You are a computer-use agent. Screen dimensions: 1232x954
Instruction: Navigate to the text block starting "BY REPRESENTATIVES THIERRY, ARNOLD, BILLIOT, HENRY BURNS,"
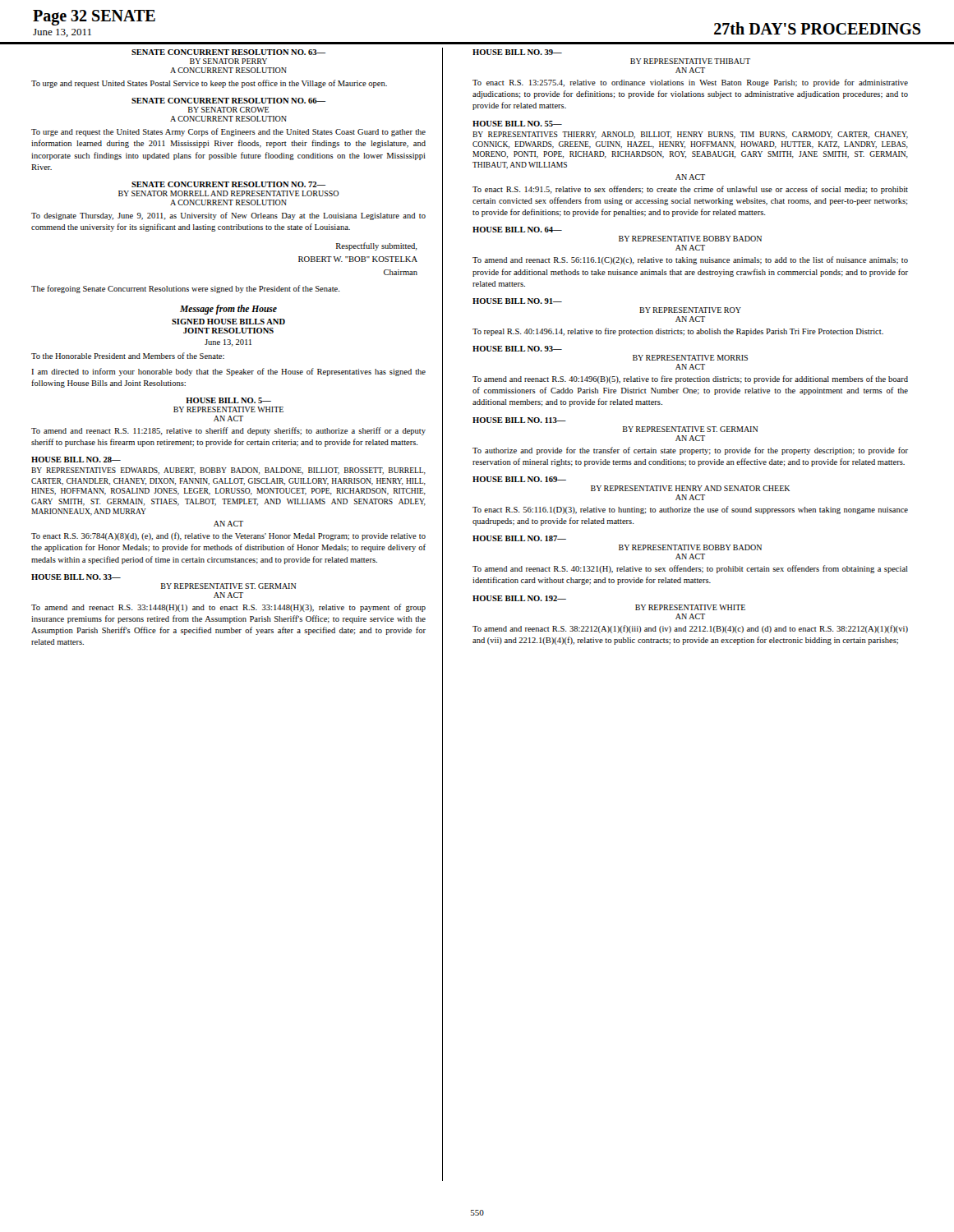point(690,150)
